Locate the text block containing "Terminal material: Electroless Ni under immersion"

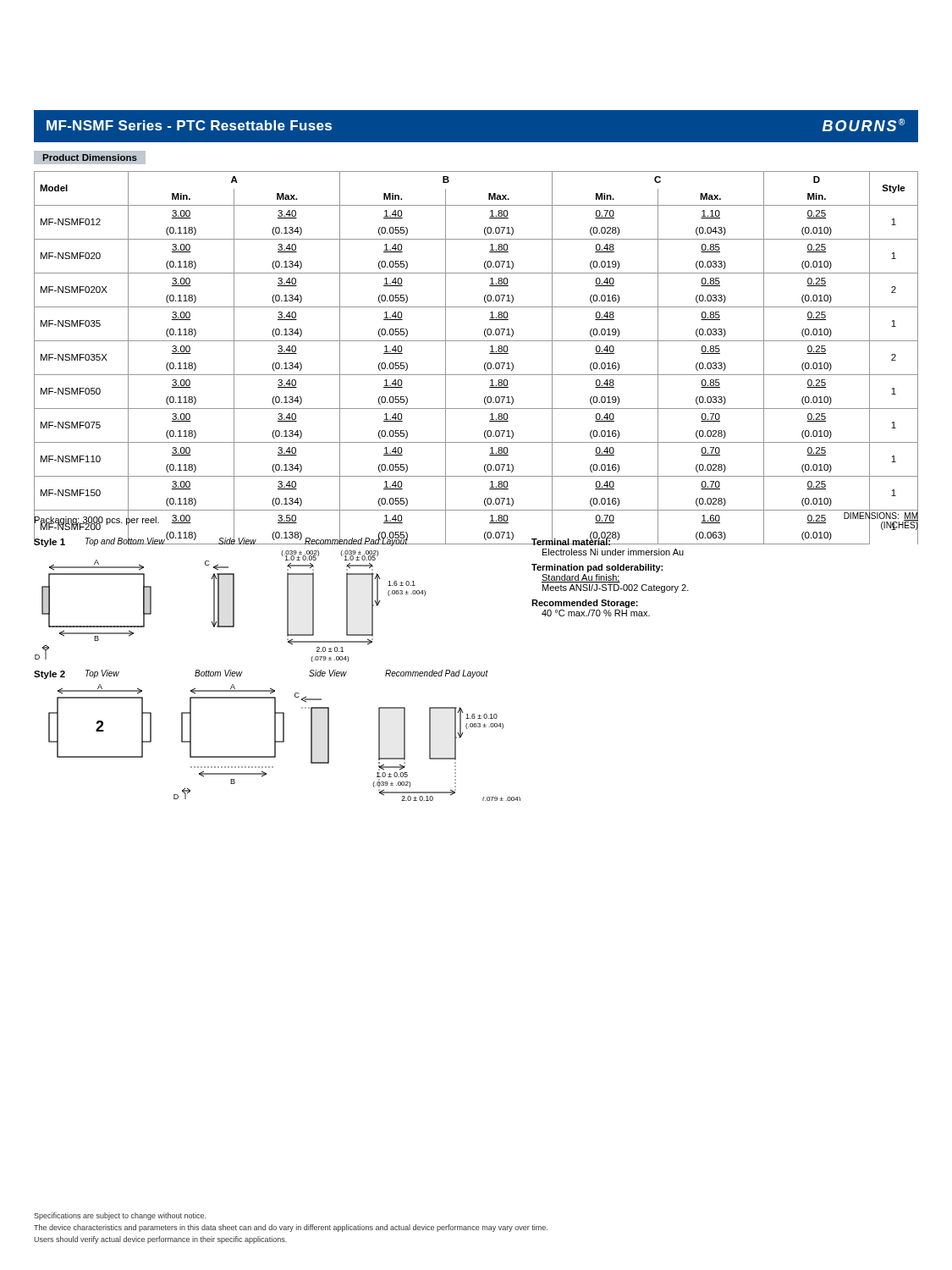pos(700,541)
